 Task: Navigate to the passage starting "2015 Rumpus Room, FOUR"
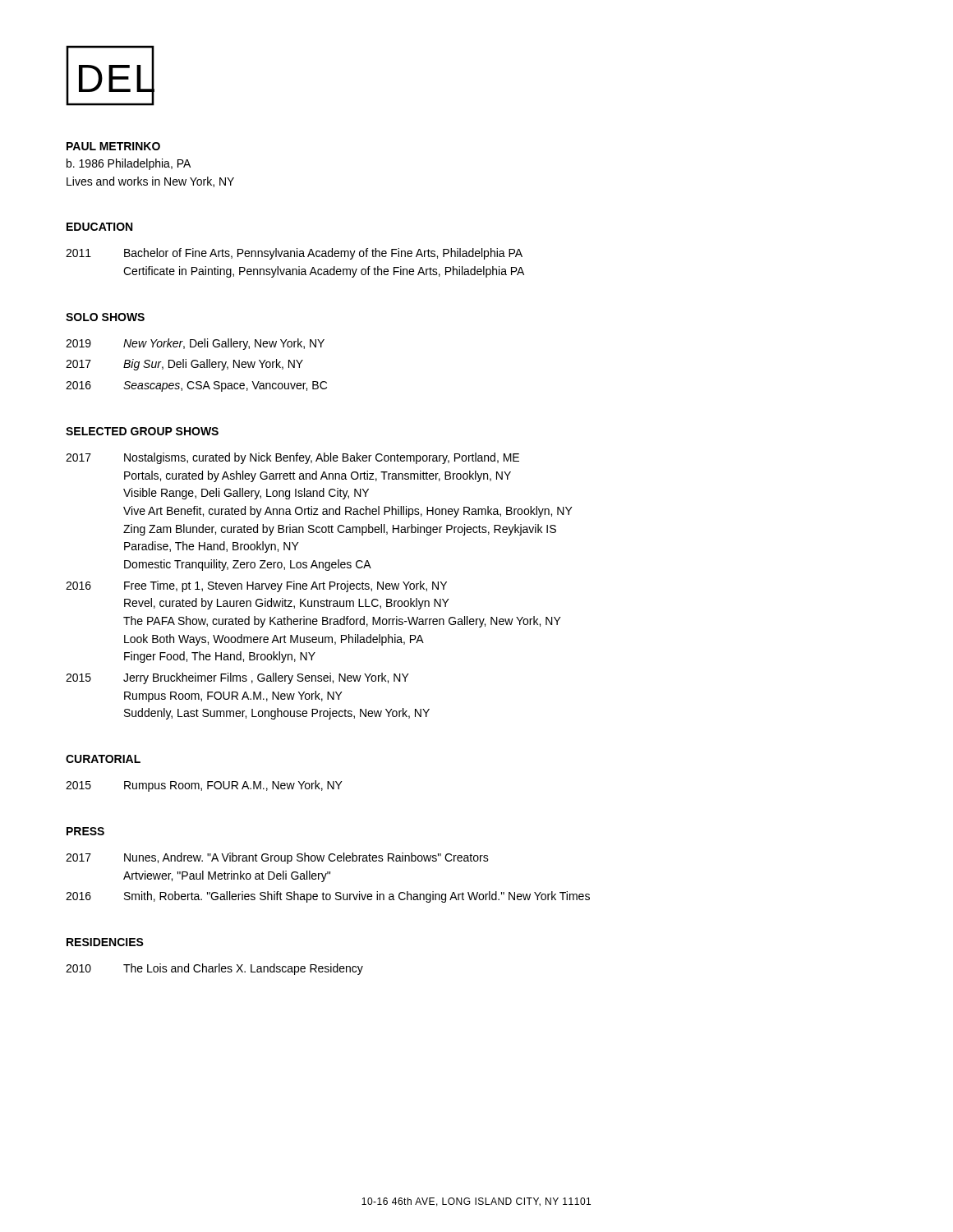pyautogui.click(x=204, y=786)
